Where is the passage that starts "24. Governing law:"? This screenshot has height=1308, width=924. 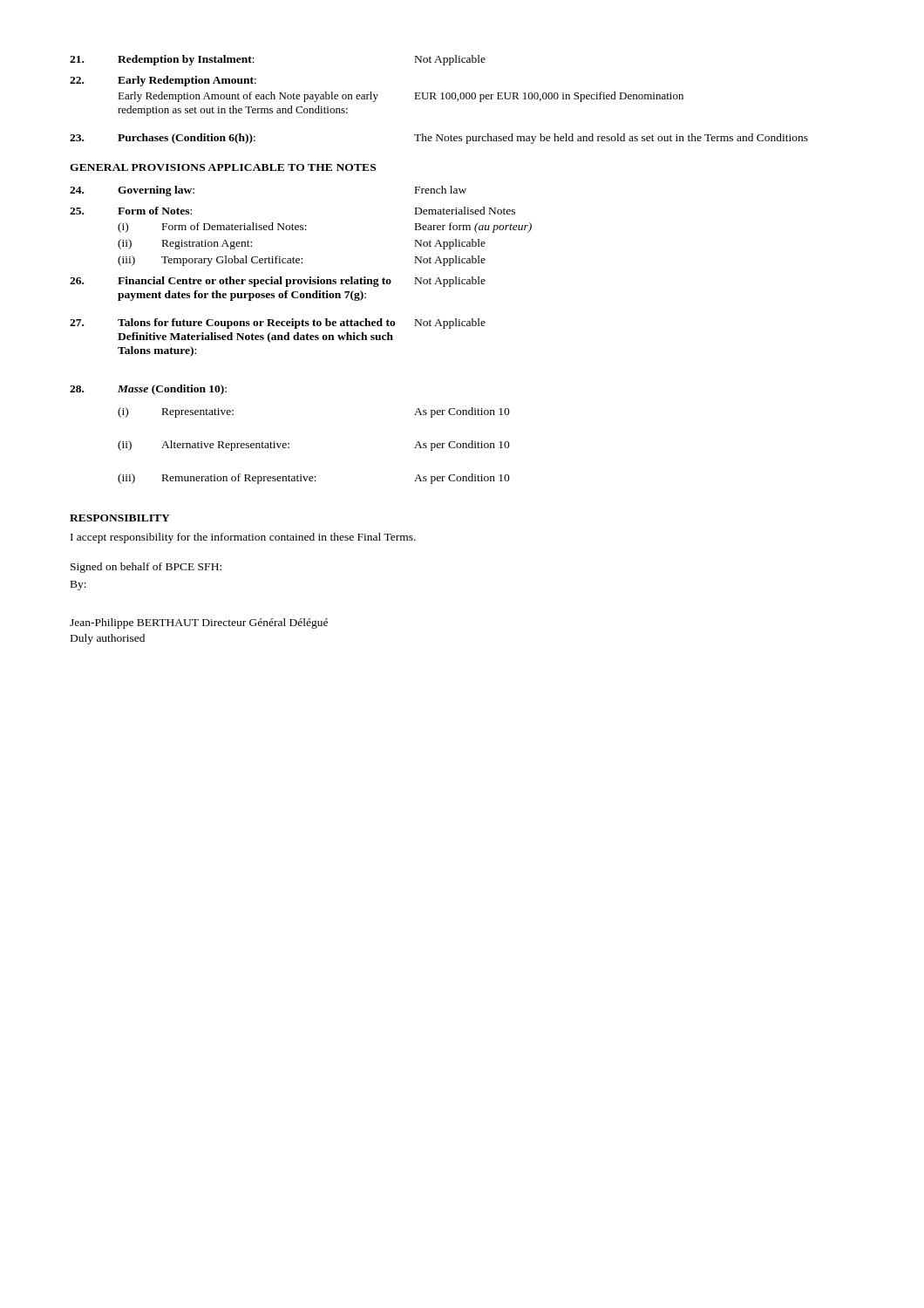click(462, 190)
